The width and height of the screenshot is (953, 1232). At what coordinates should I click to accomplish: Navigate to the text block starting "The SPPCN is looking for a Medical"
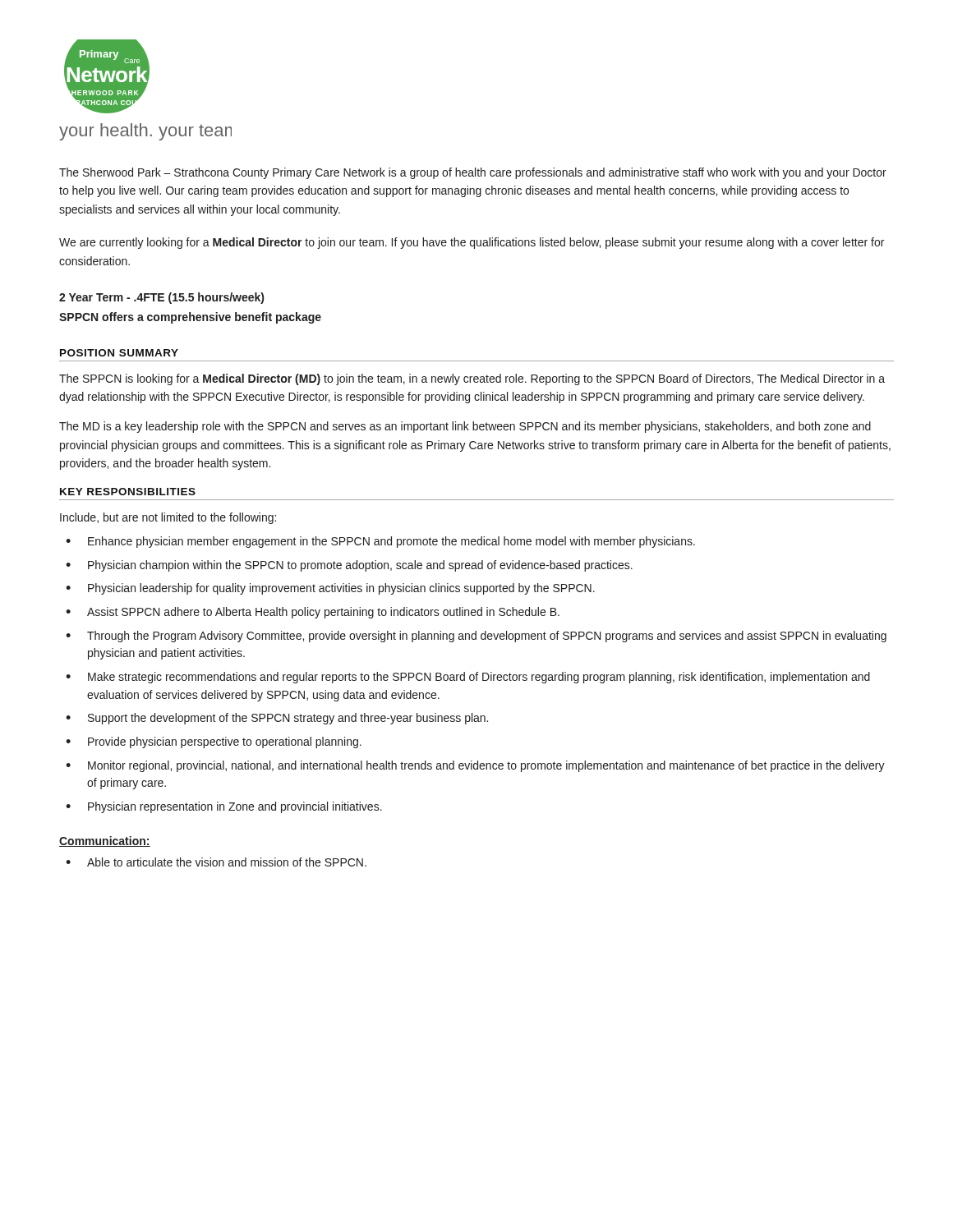(476, 421)
